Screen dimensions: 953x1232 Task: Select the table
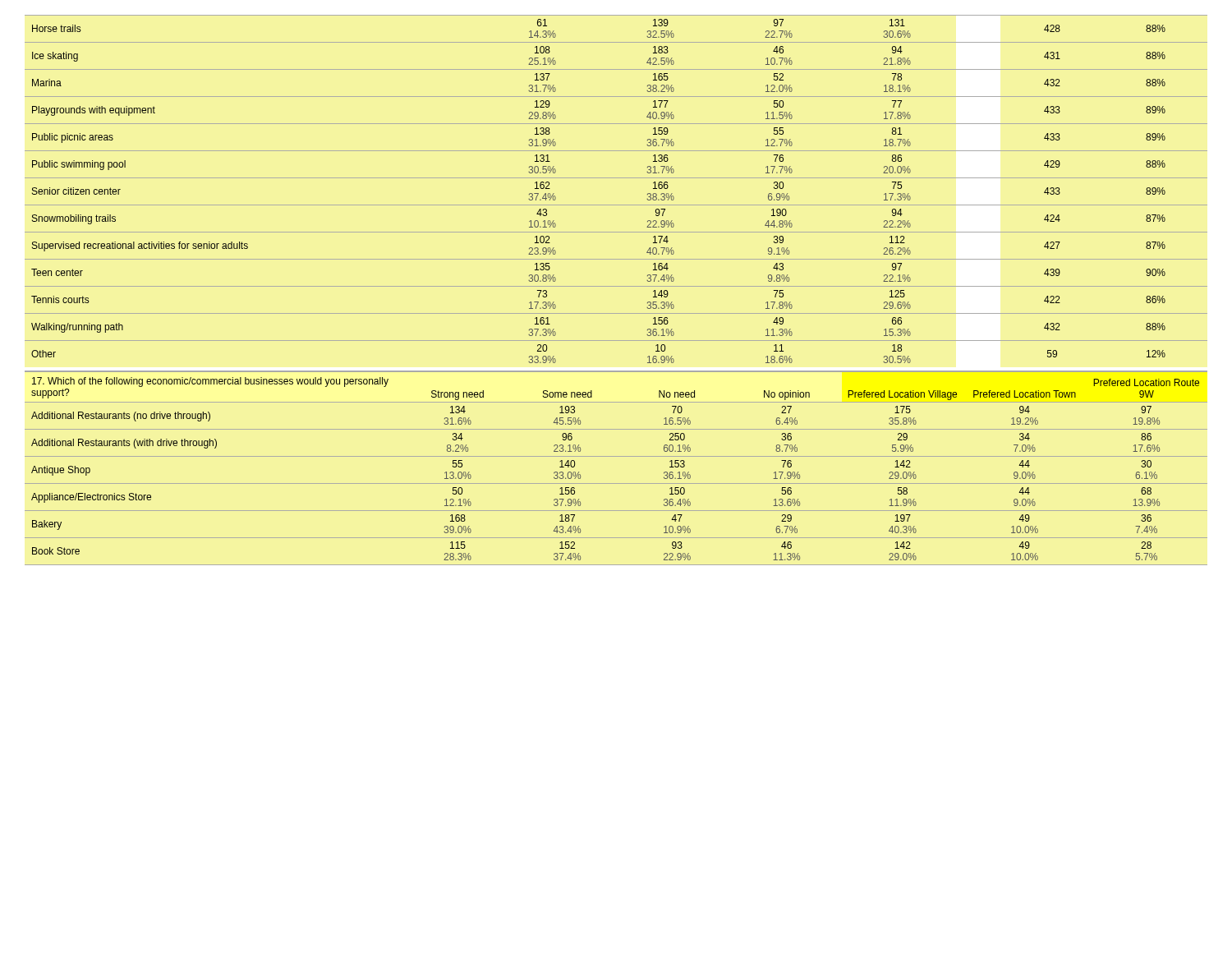point(616,290)
